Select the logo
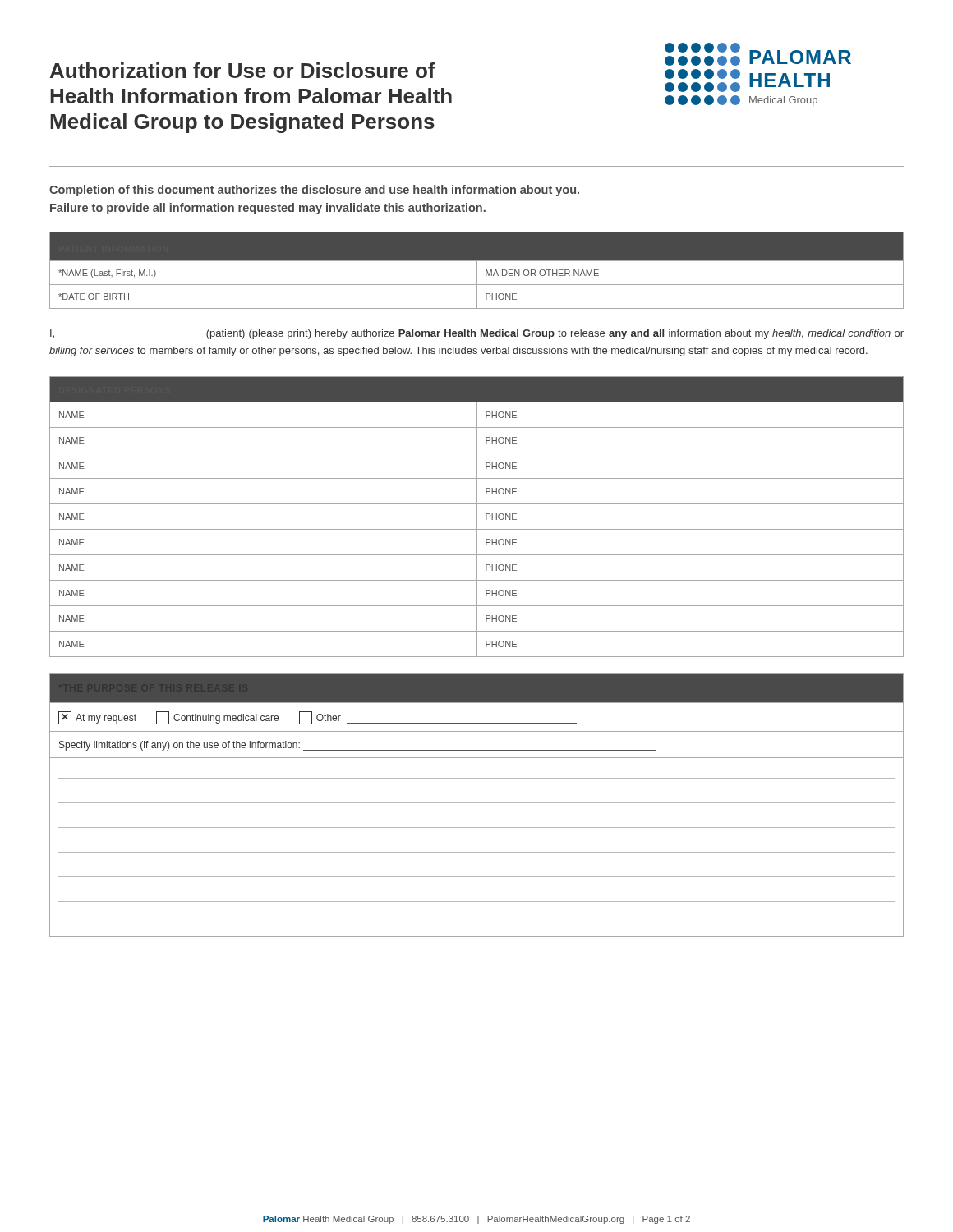The height and width of the screenshot is (1232, 953). [783, 78]
